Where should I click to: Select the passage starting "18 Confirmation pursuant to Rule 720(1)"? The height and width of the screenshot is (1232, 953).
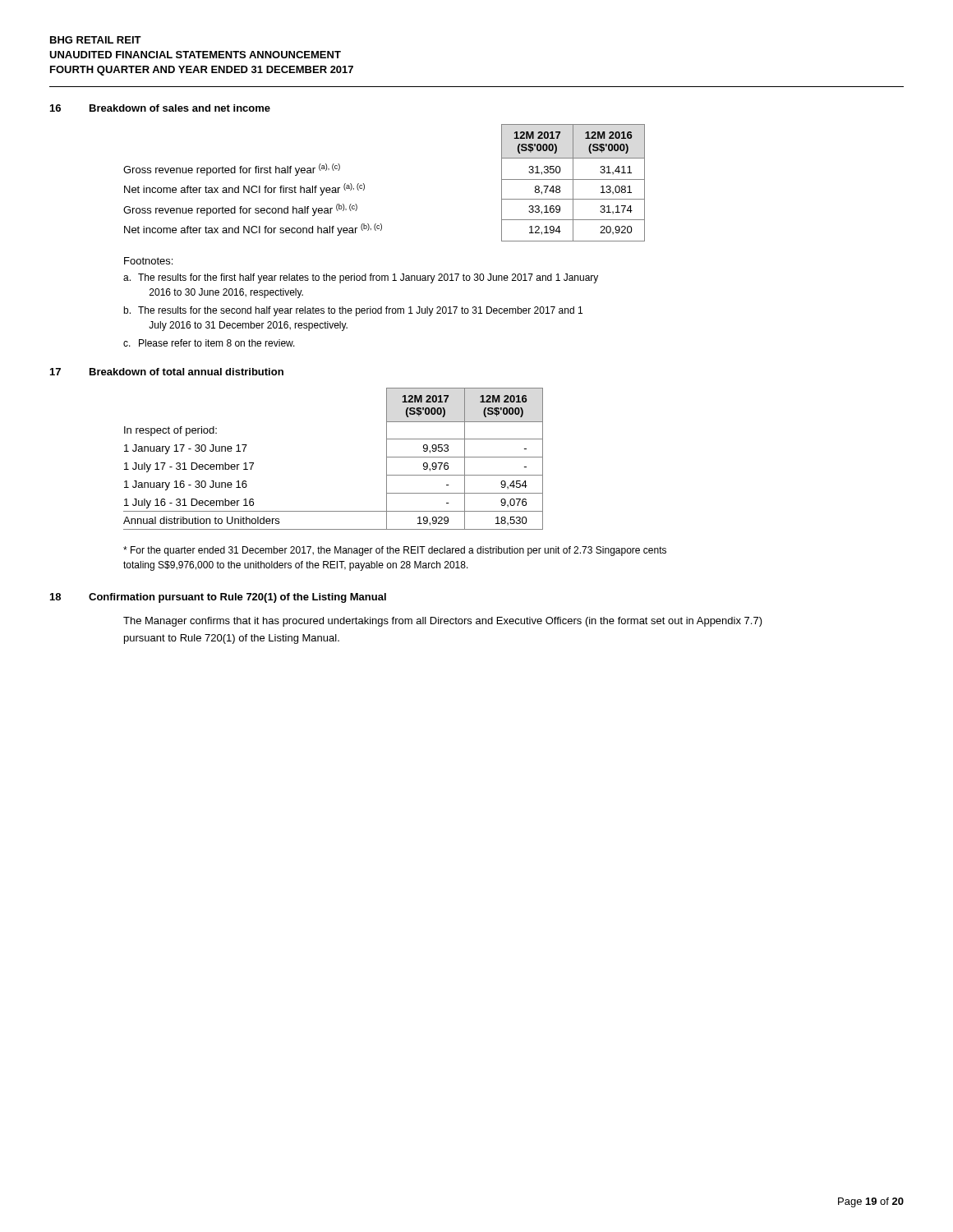pyautogui.click(x=218, y=597)
